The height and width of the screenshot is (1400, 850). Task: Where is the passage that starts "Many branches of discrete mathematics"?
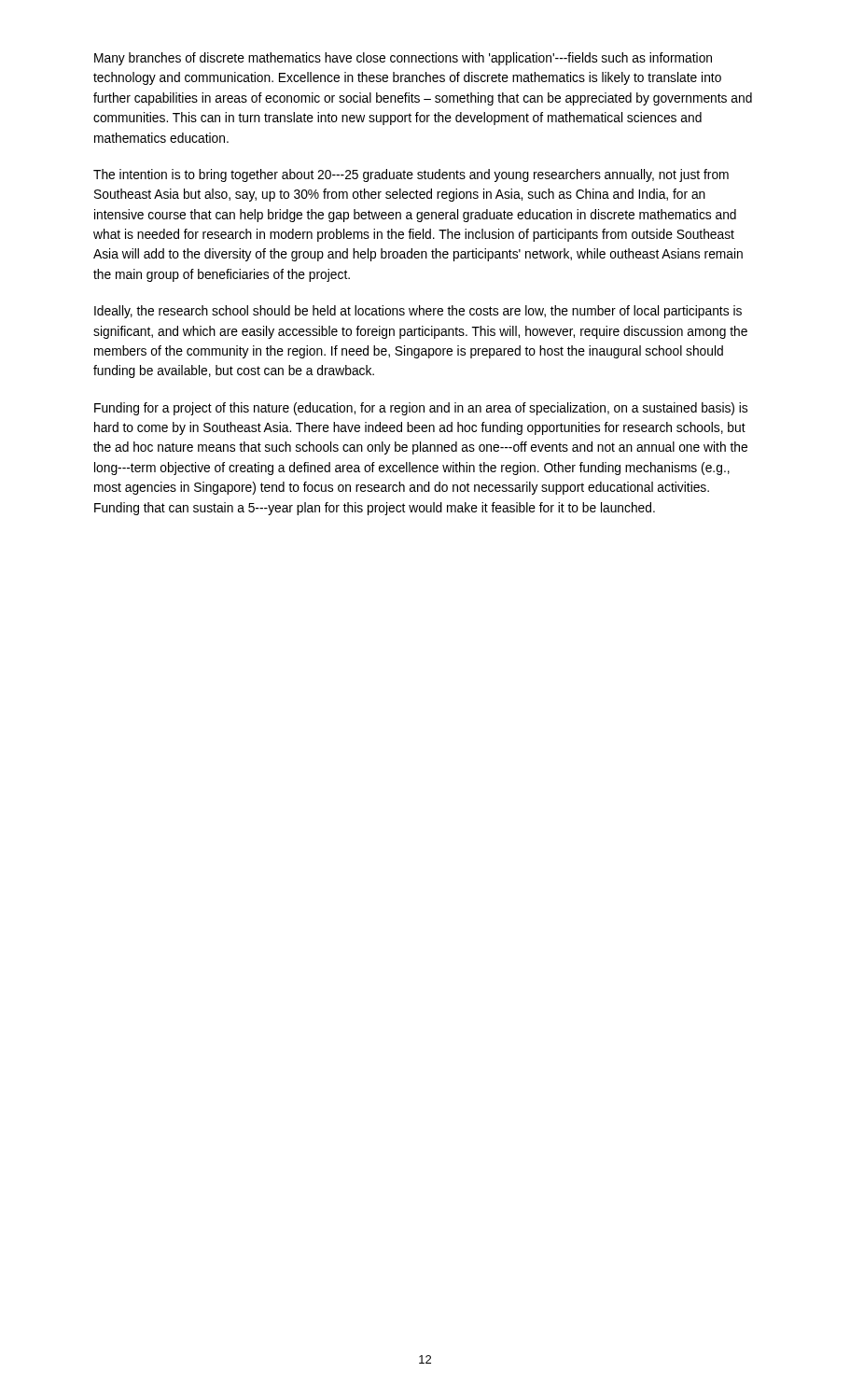423,98
